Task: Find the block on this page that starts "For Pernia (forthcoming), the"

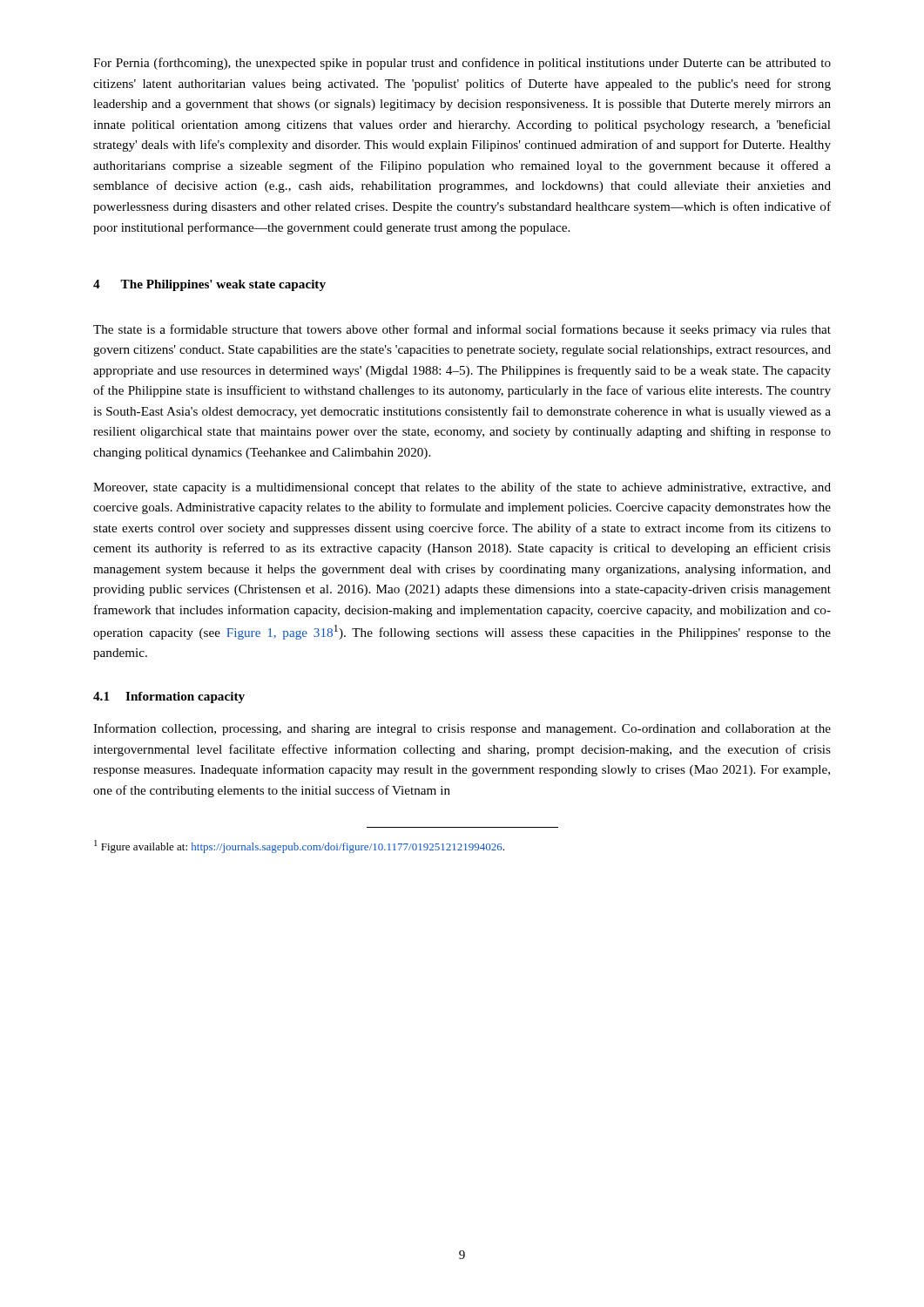Action: coord(462,144)
